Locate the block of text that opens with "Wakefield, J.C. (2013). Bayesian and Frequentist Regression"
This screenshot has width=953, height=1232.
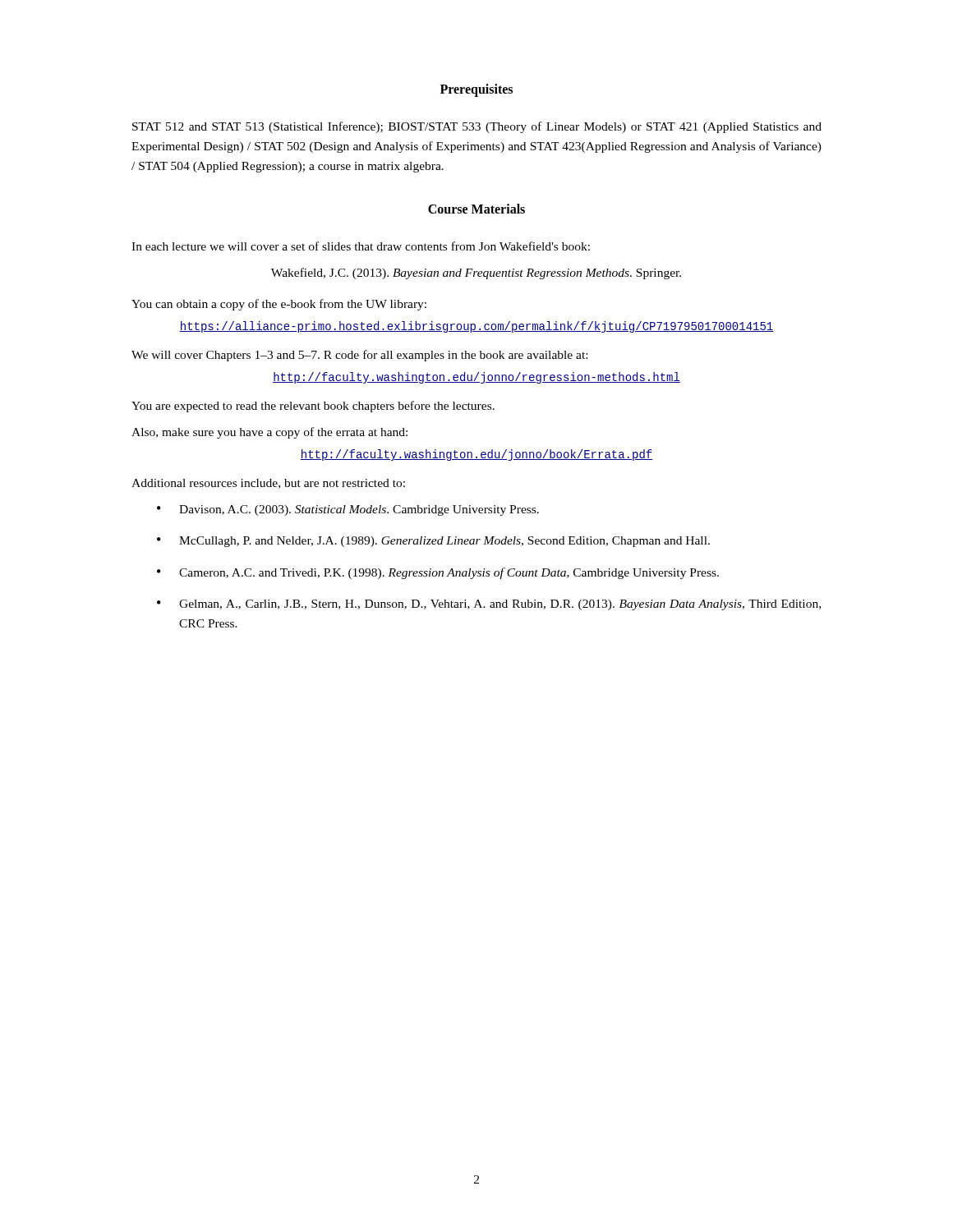476,272
